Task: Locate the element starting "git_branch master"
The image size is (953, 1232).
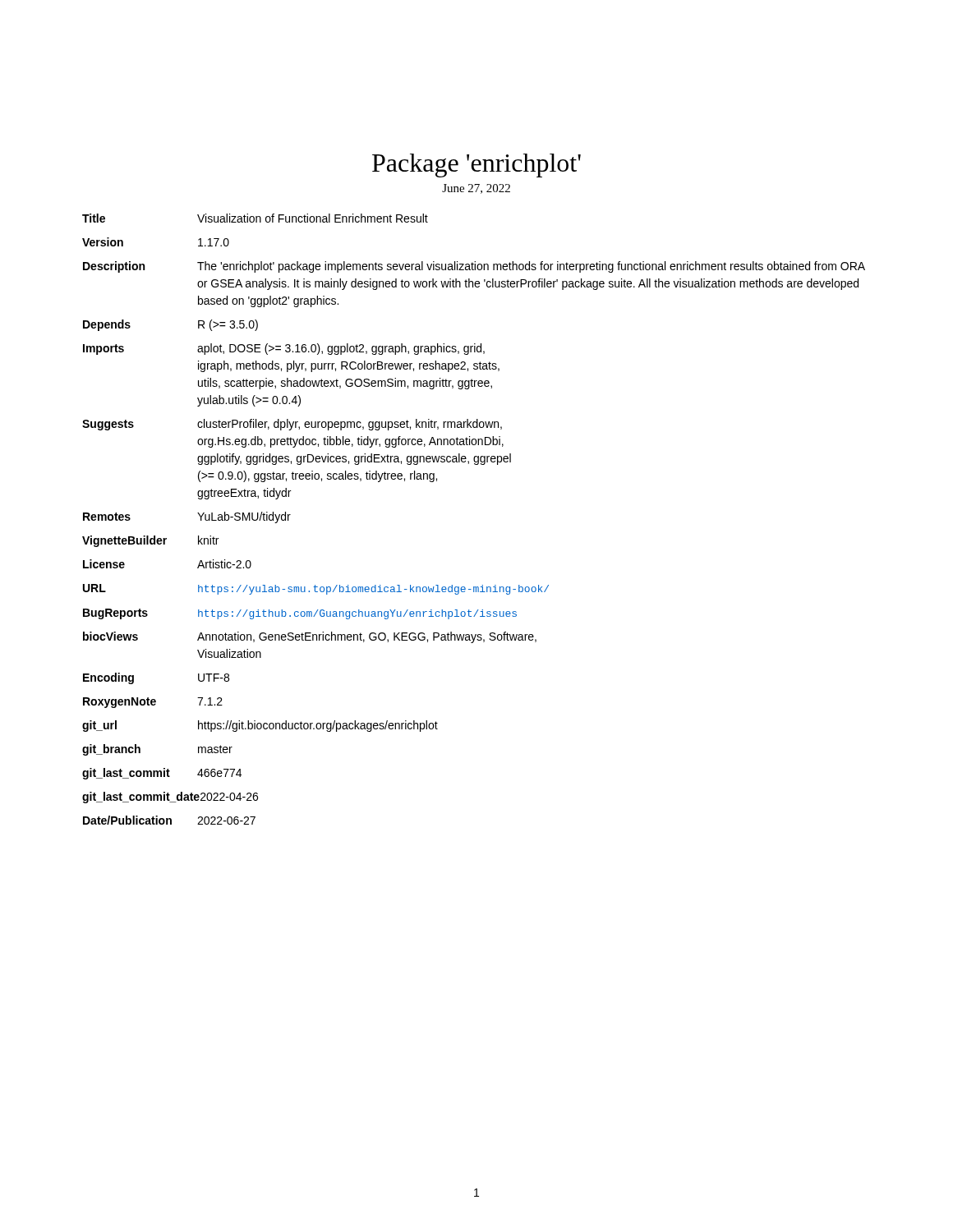Action: coord(107,749)
